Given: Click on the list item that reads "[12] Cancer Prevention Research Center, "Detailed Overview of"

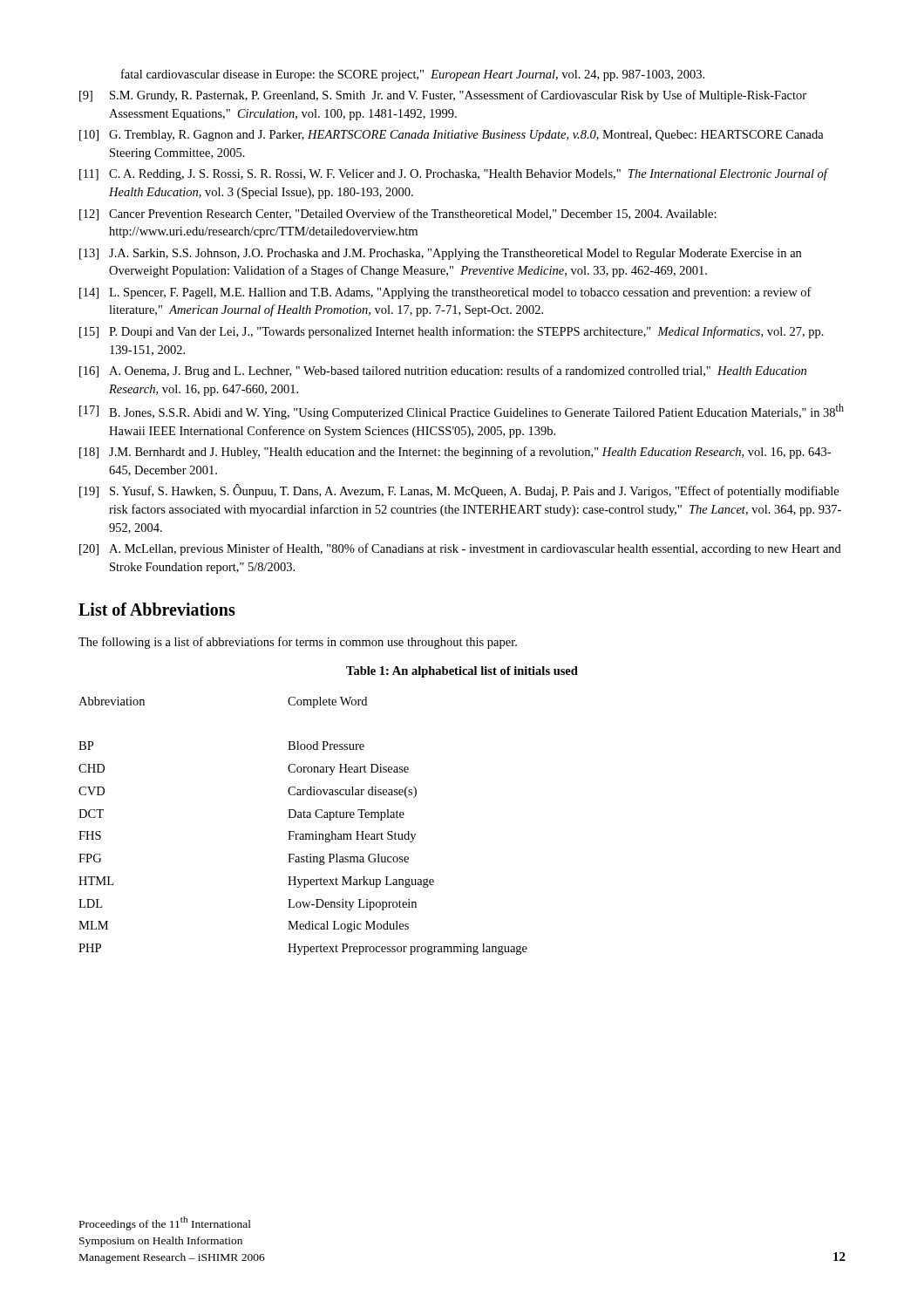Looking at the screenshot, I should tap(462, 222).
